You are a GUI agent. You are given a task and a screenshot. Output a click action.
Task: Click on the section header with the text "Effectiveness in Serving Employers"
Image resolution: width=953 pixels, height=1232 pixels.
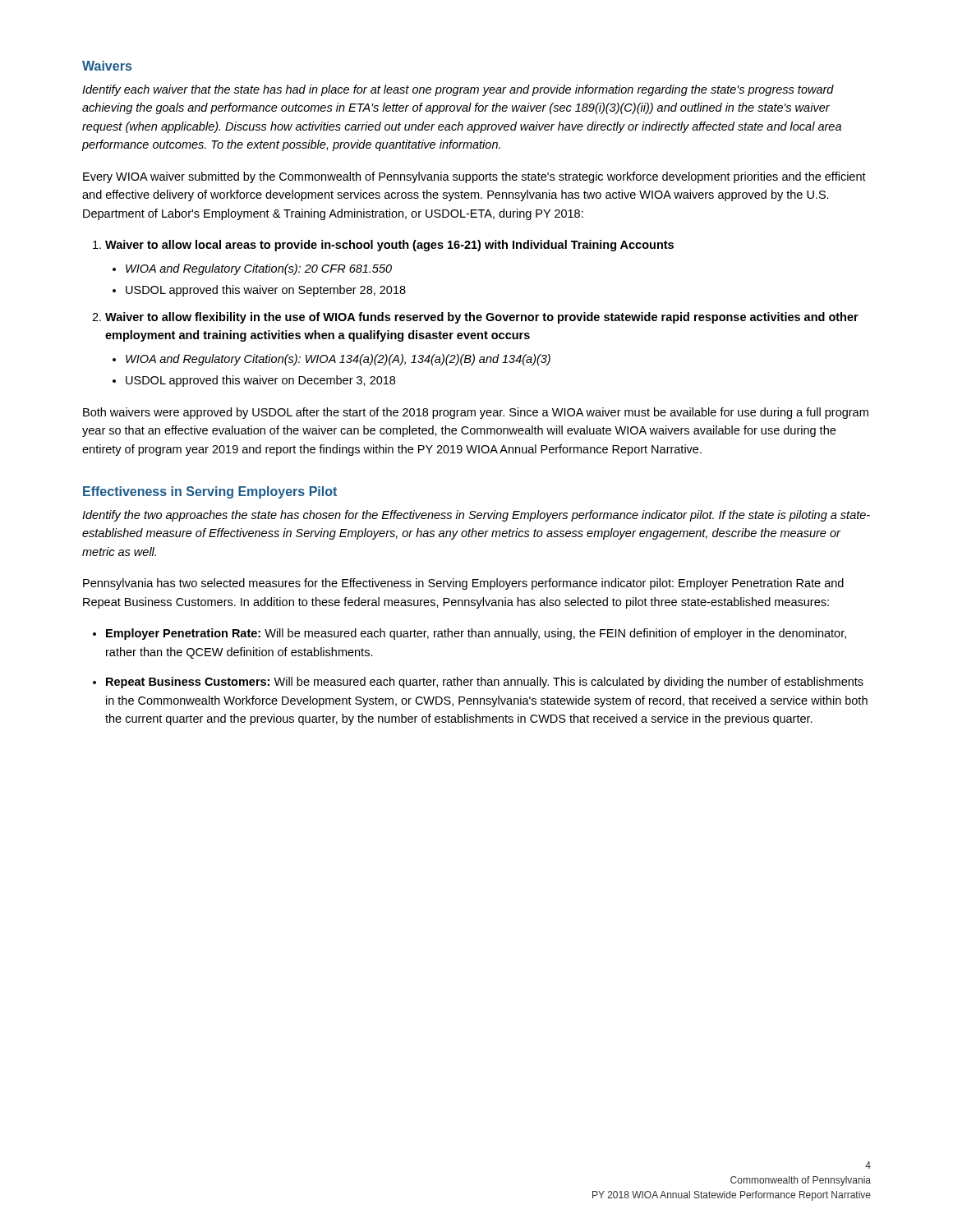coord(210,492)
